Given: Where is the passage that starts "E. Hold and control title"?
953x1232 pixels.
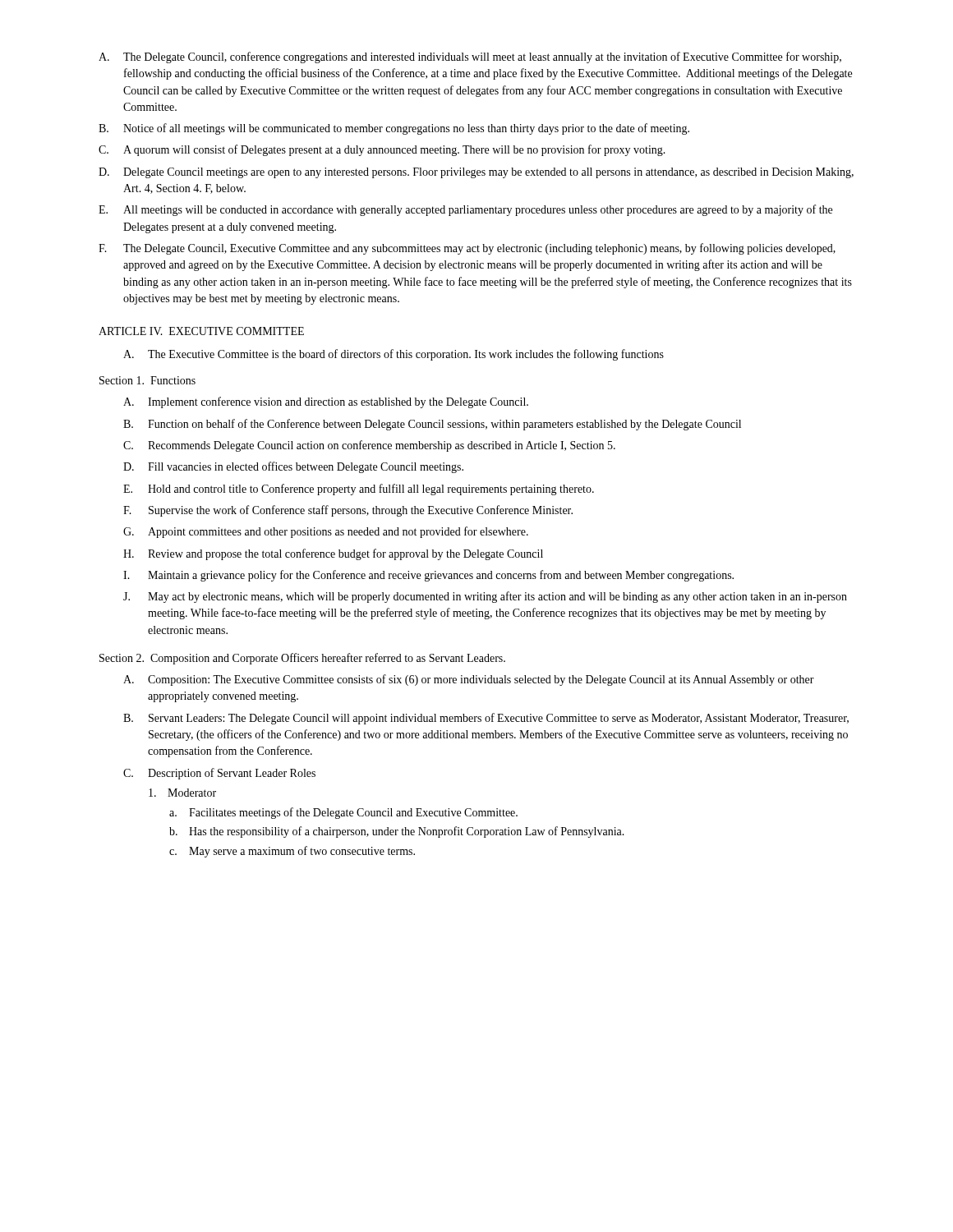Looking at the screenshot, I should [489, 489].
